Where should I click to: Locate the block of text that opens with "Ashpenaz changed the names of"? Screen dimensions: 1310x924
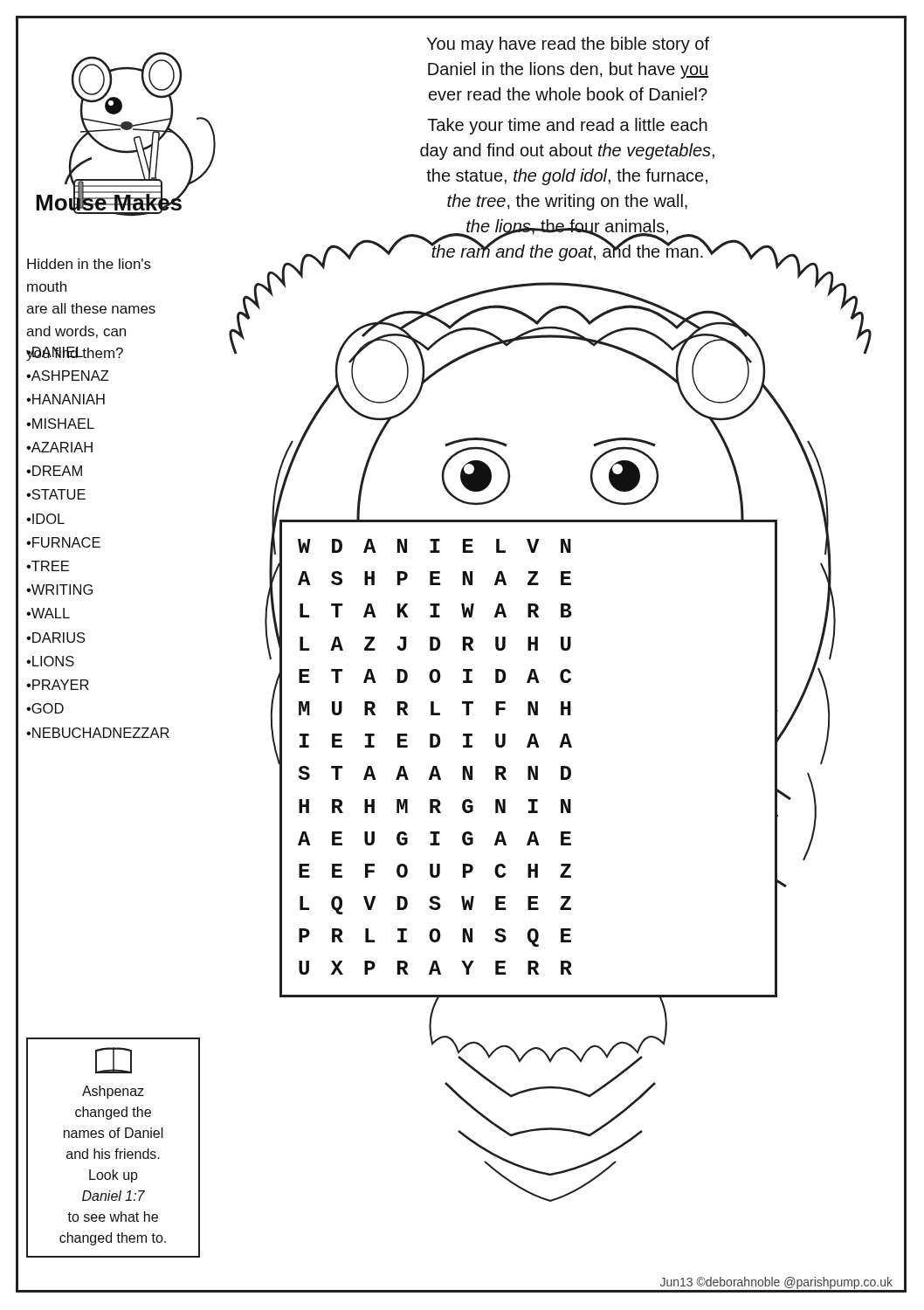[113, 1146]
